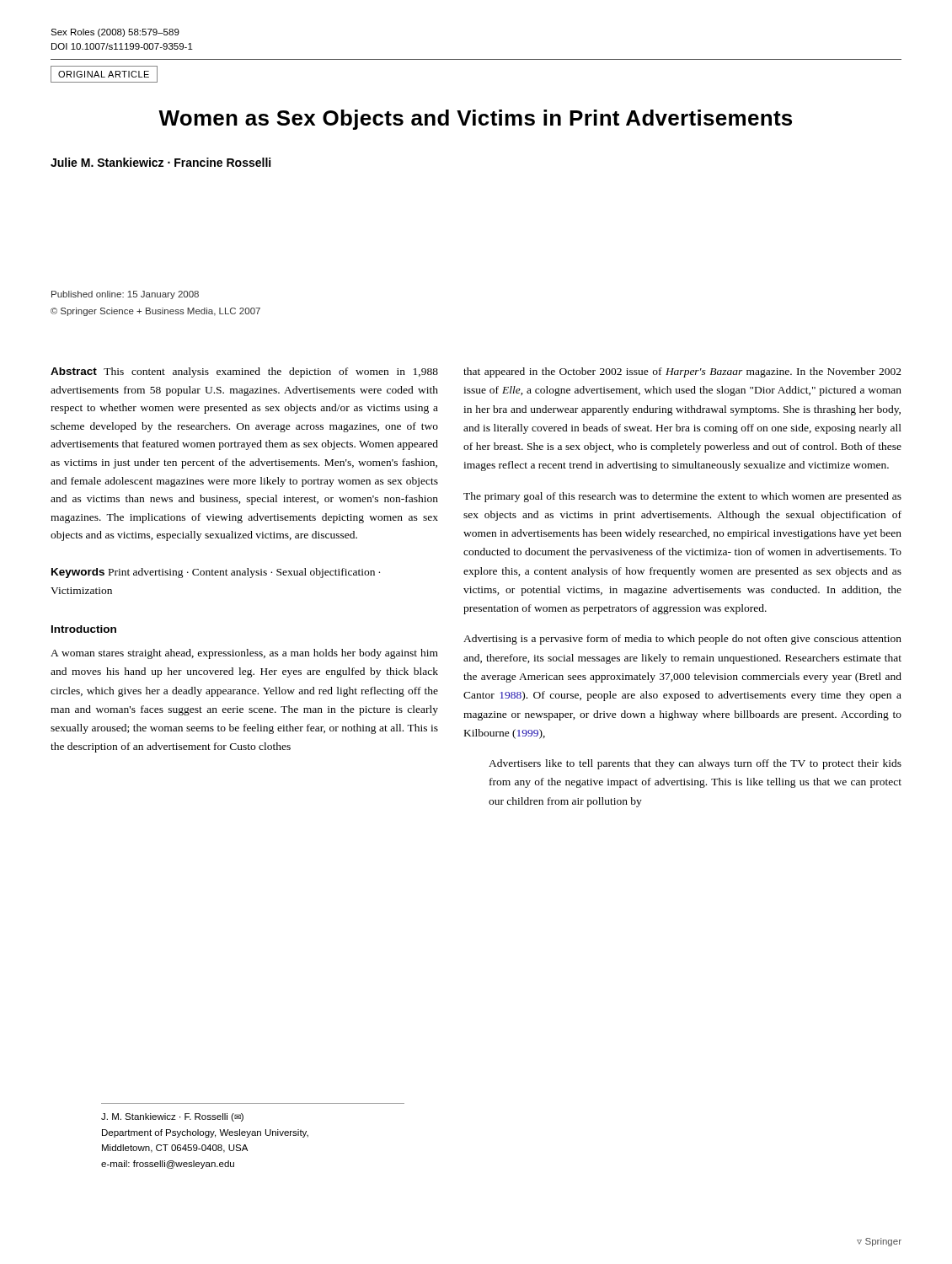952x1264 pixels.
Task: Find the block on this page that starts "Keywords Print advertising · Content analysis · Sexual"
Action: 216,581
